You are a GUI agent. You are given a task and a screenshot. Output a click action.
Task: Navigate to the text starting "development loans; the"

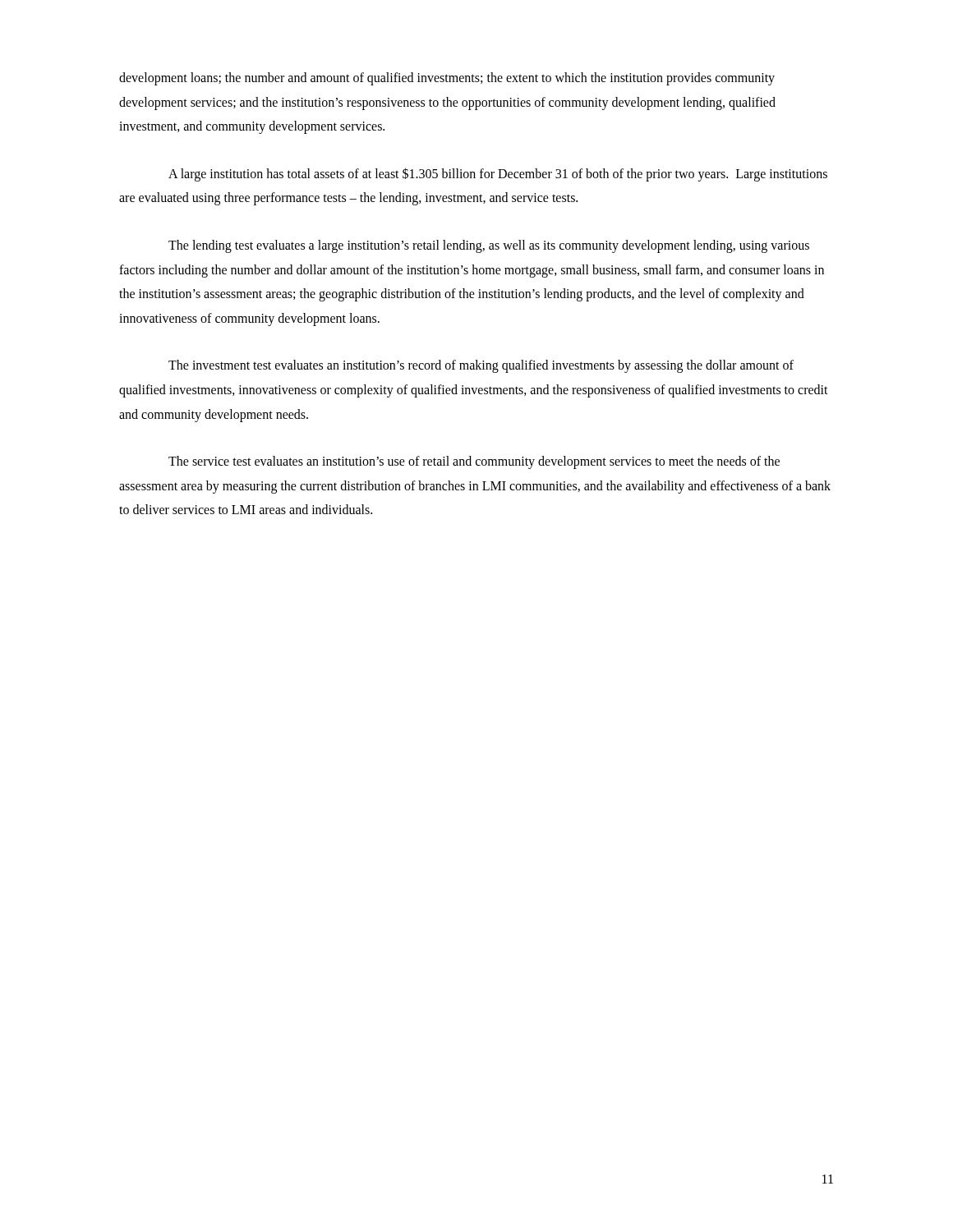point(447,102)
